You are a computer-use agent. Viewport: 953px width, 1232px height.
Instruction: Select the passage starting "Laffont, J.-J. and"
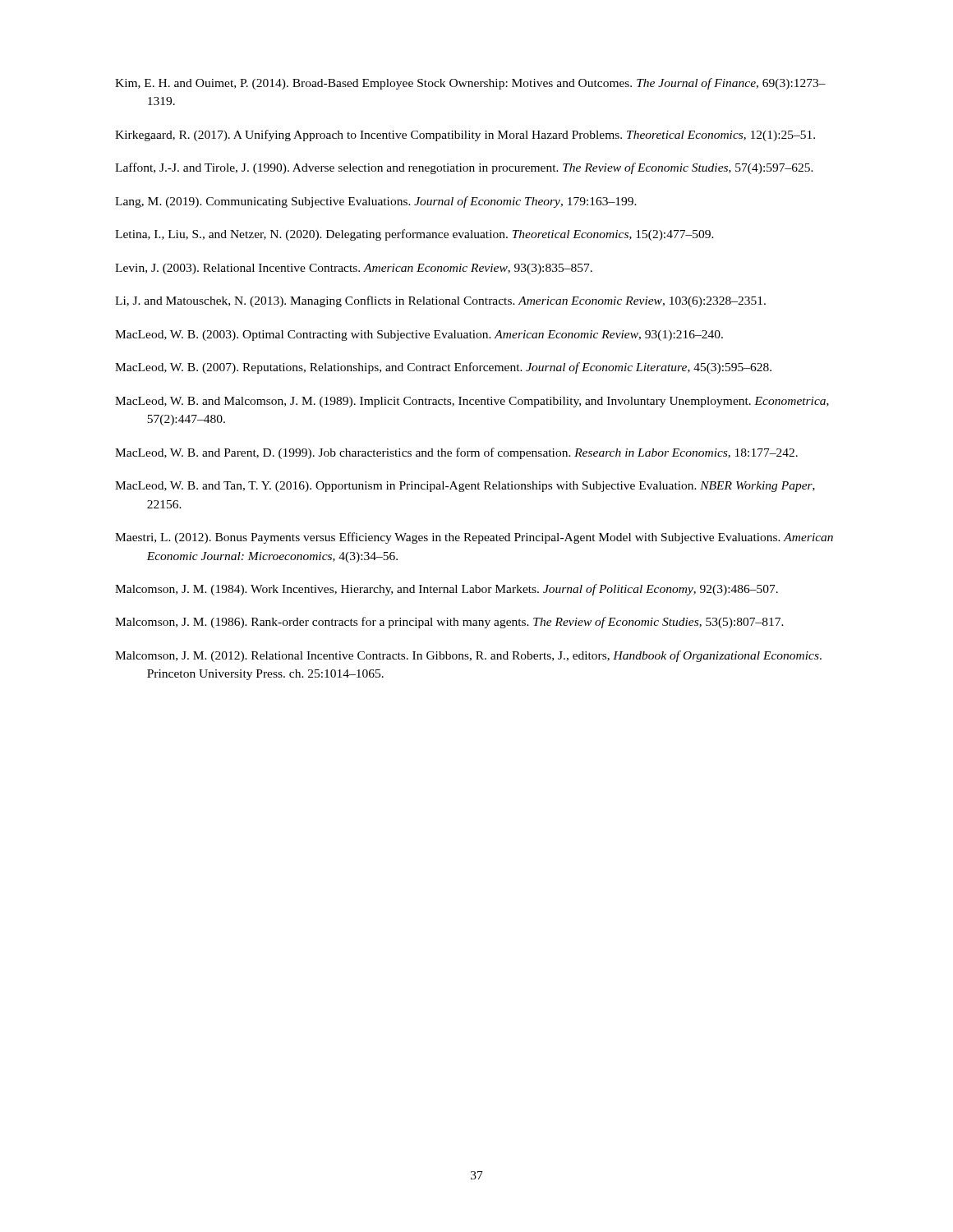464,167
